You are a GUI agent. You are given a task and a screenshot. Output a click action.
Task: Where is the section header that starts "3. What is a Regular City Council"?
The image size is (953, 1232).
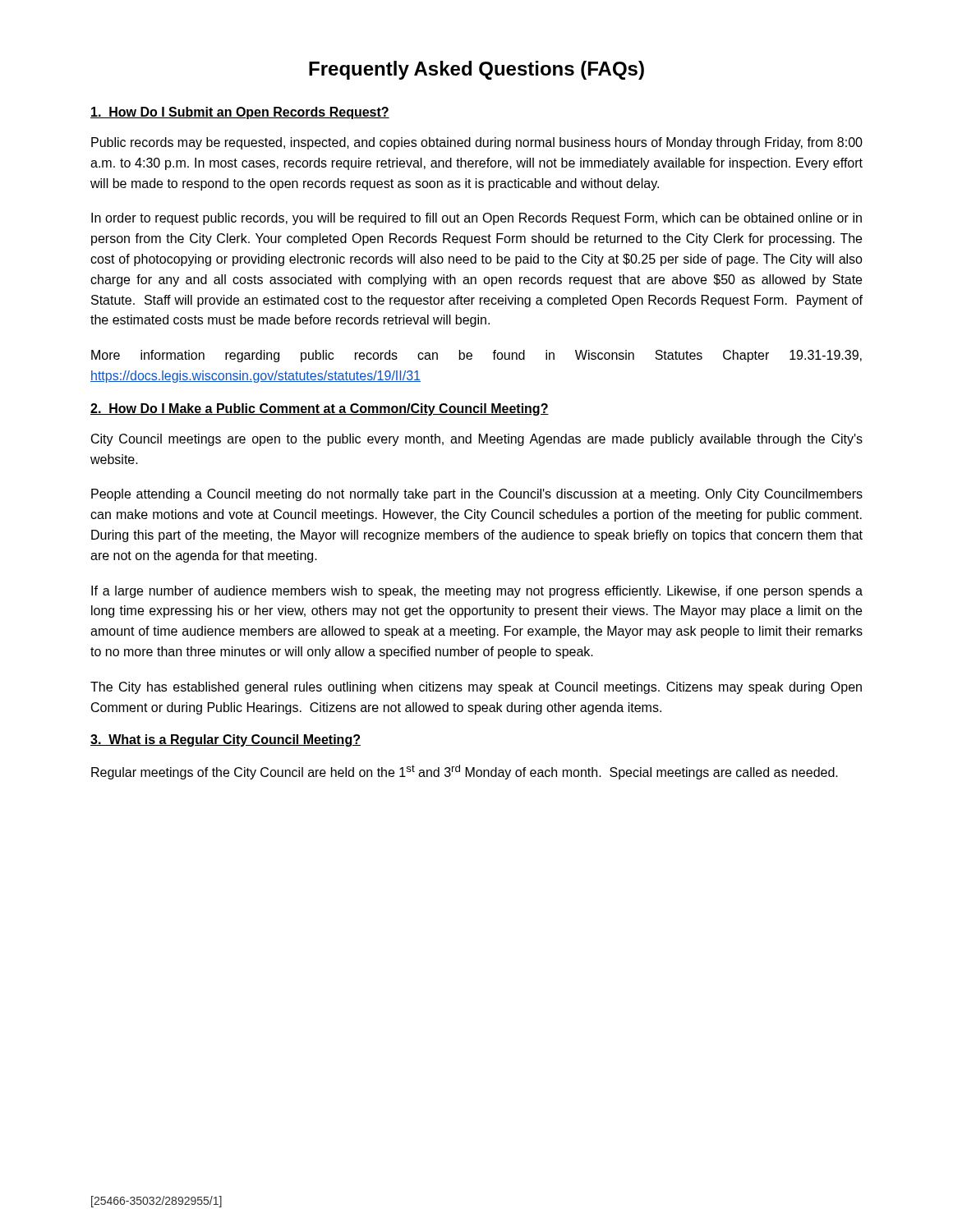225,740
